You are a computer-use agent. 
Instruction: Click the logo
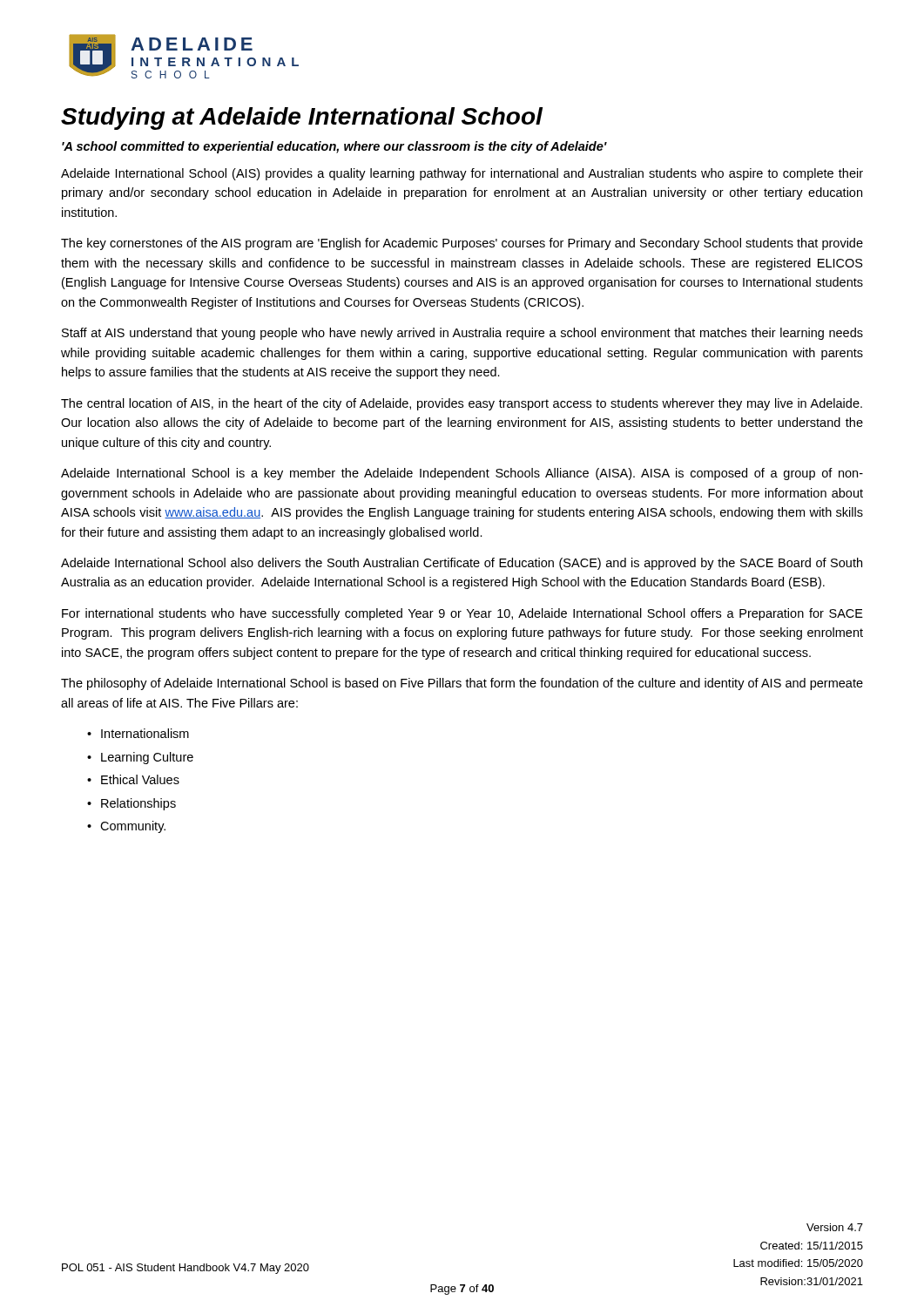tap(462, 58)
